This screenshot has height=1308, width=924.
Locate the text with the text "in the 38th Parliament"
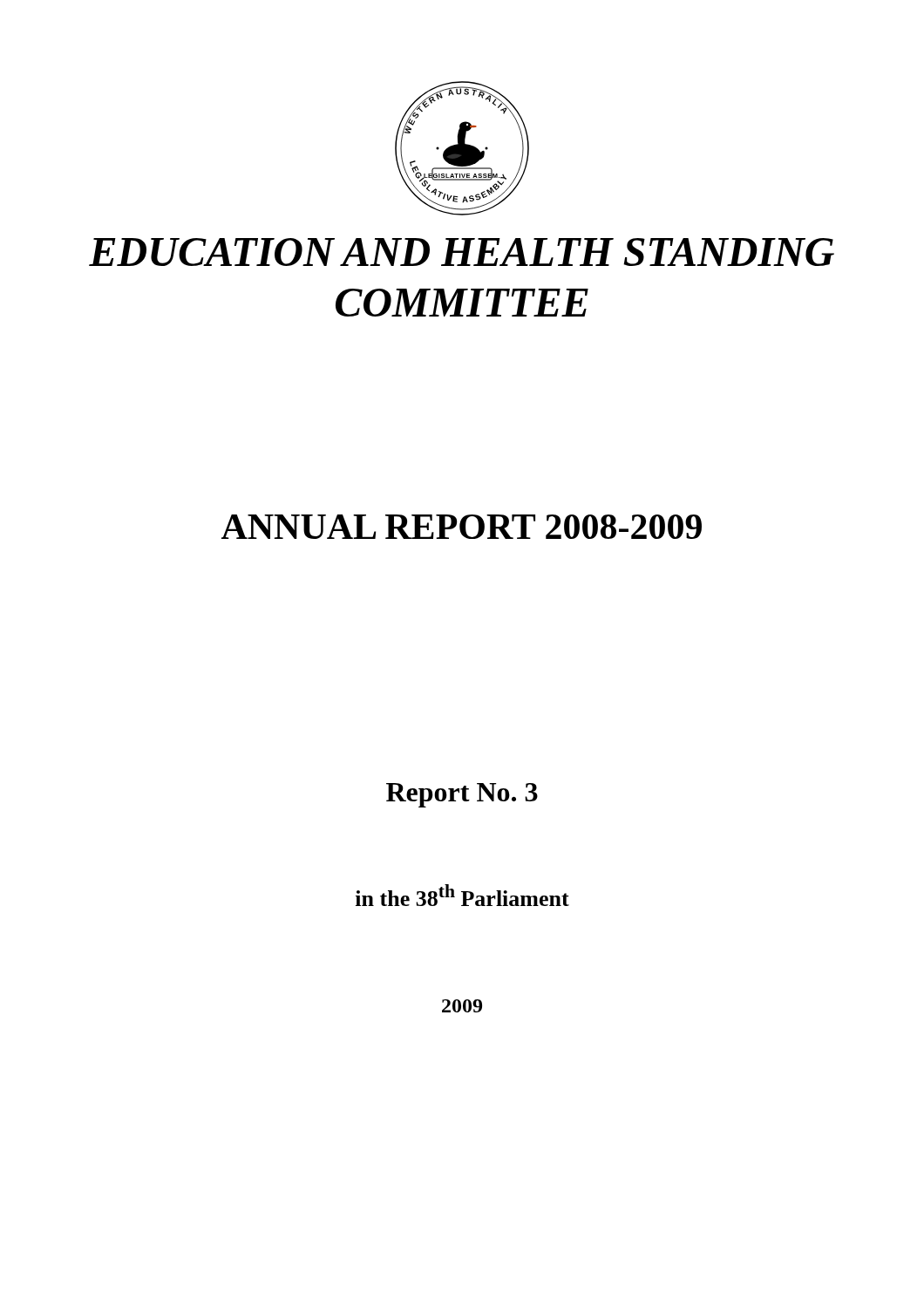click(x=462, y=896)
